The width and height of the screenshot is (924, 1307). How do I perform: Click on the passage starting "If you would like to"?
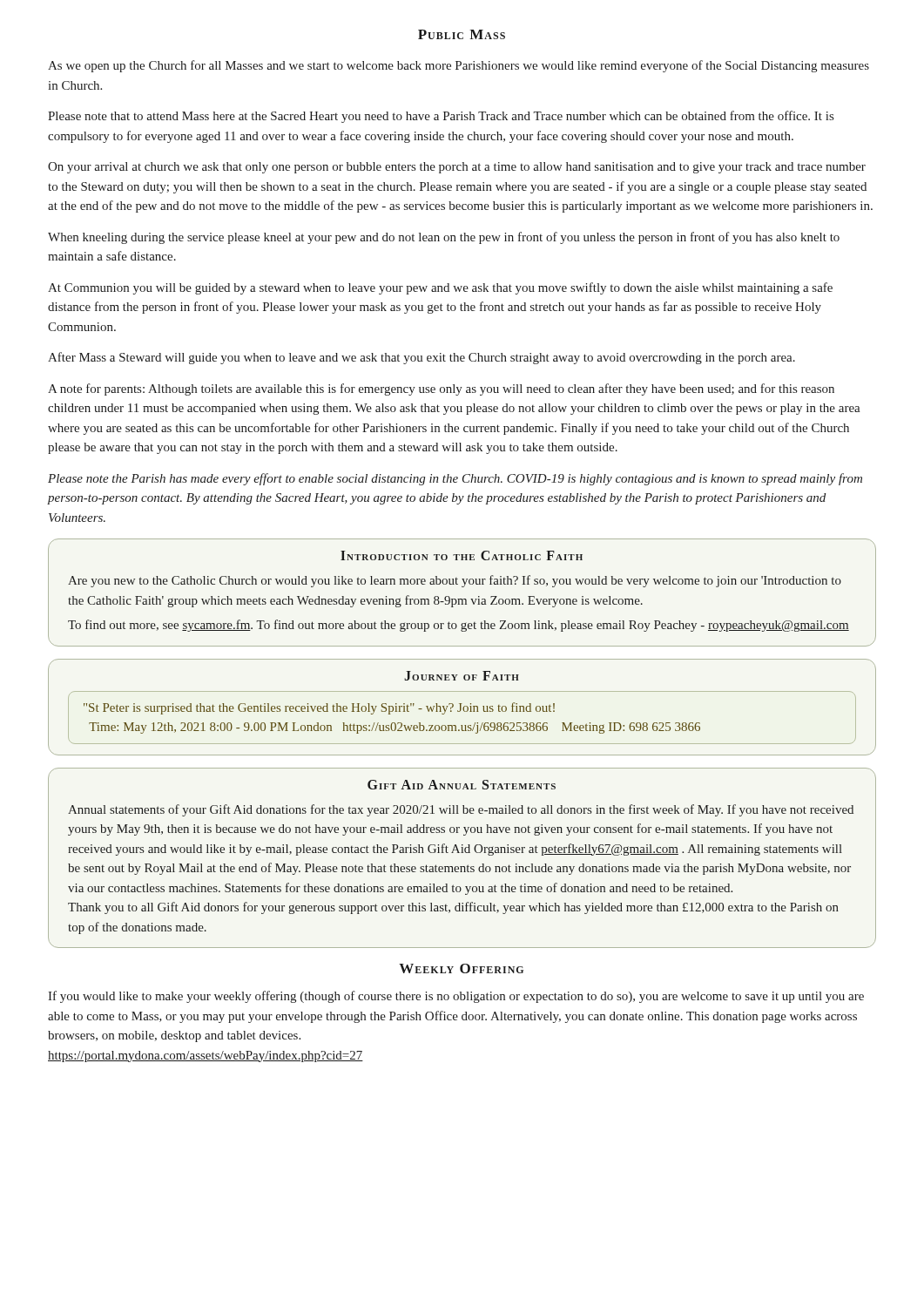456,1025
